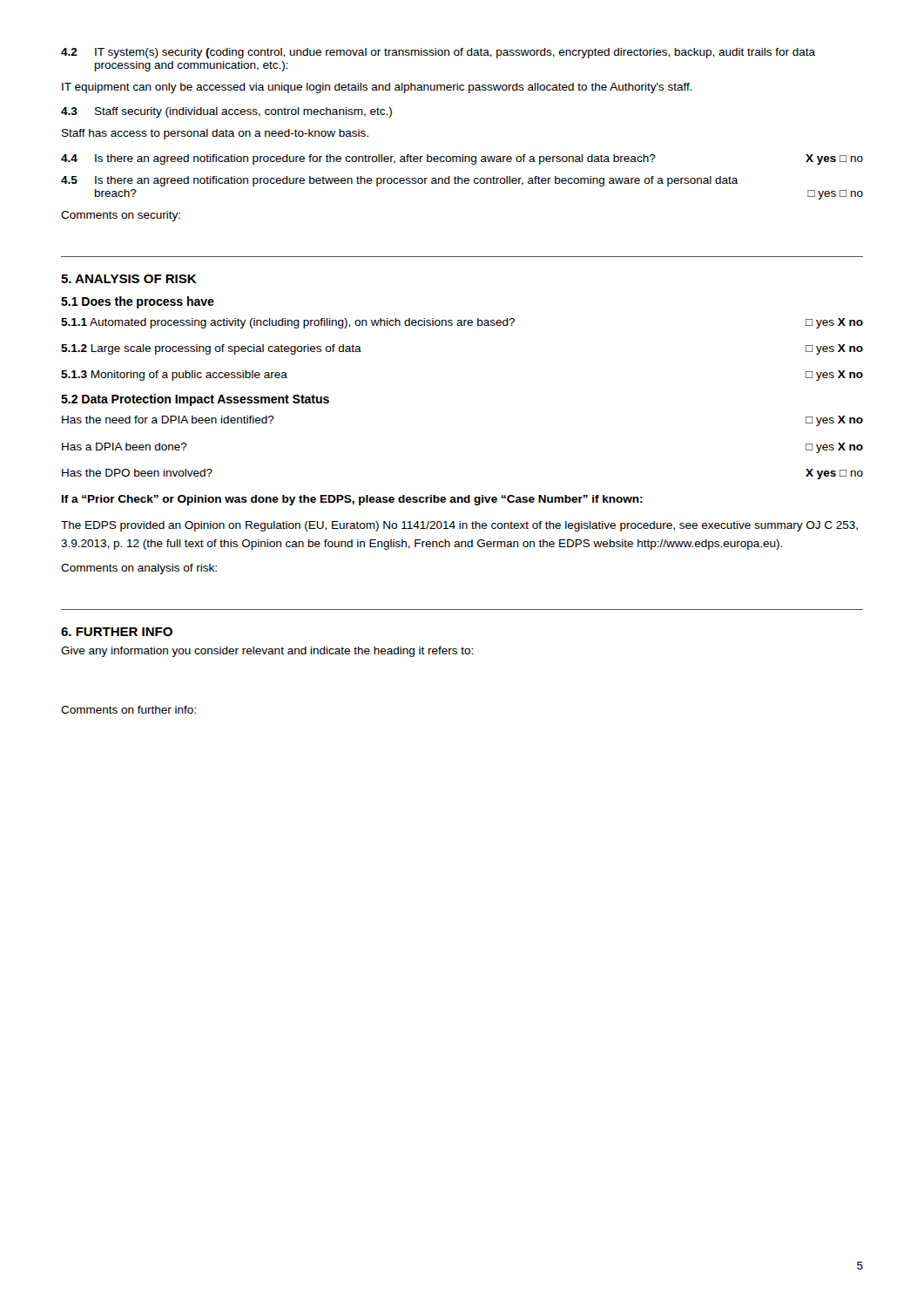Image resolution: width=924 pixels, height=1307 pixels.
Task: Select the text block that says "1.3 Monitoring of a"
Action: coord(174,377)
